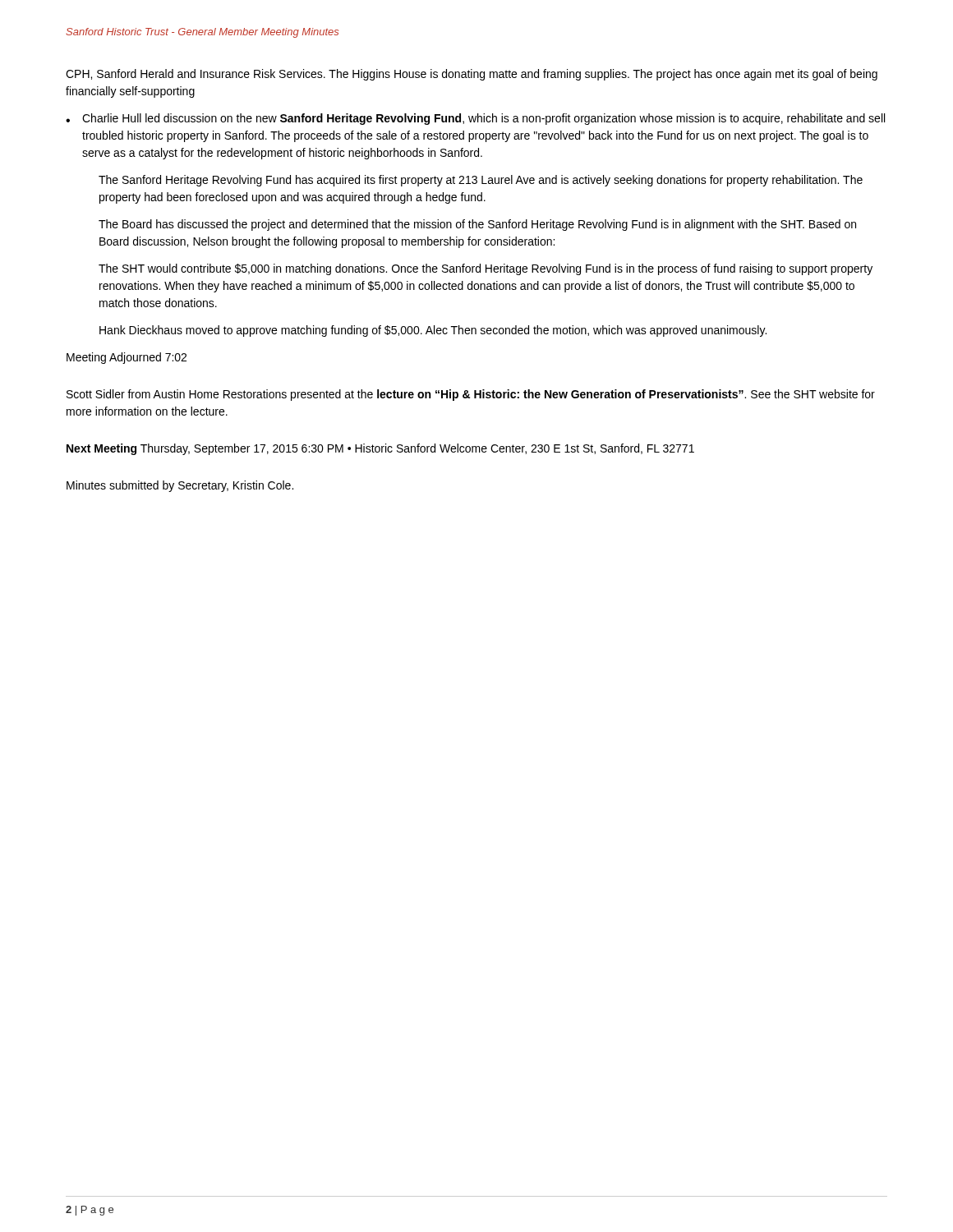
Task: Find the block on this page that starts "Minutes submitted by"
Action: click(x=180, y=485)
